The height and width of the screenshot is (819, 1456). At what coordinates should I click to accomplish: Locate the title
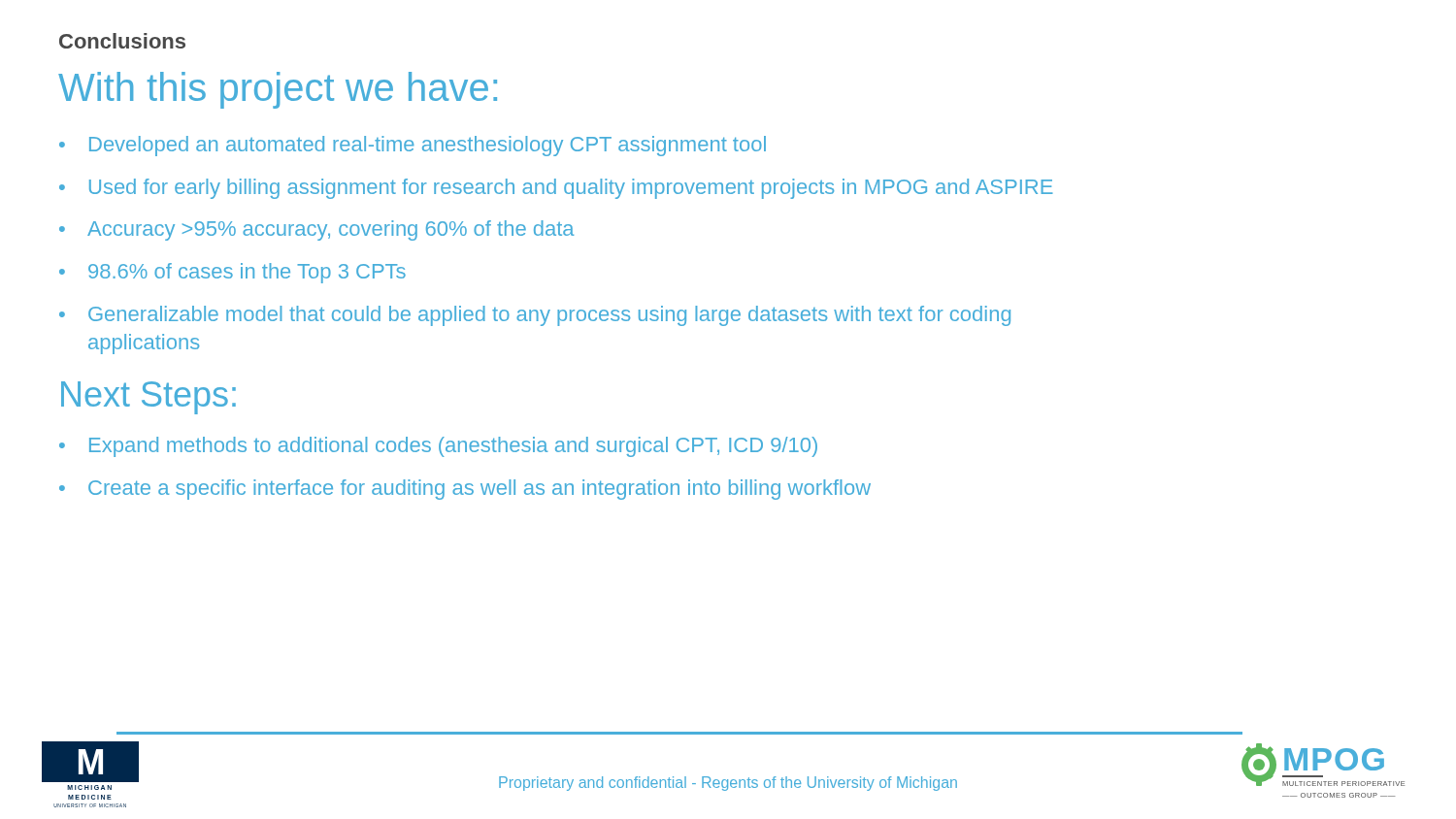[x=279, y=87]
